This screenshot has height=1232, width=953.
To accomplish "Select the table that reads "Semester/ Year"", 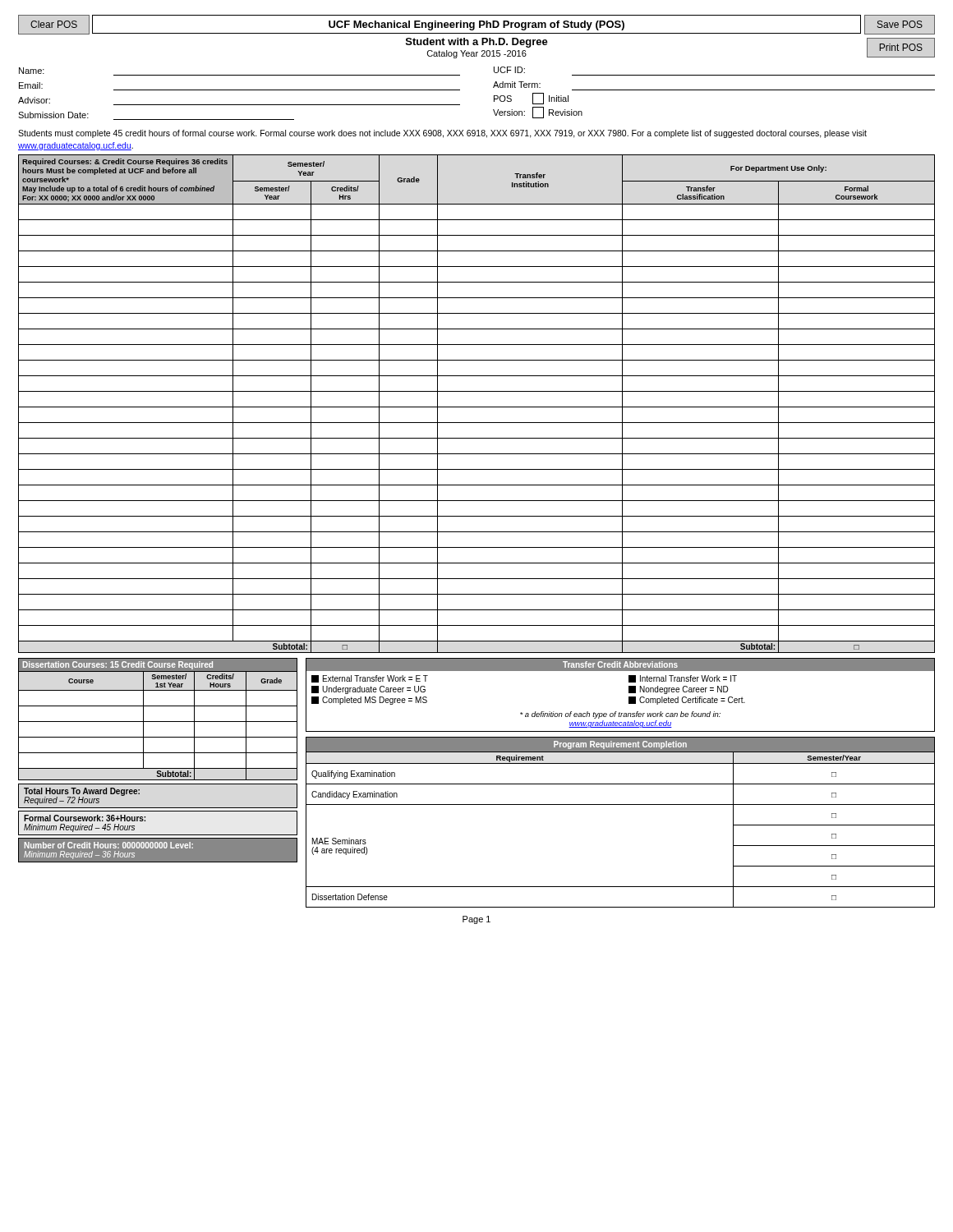I will [x=476, y=404].
